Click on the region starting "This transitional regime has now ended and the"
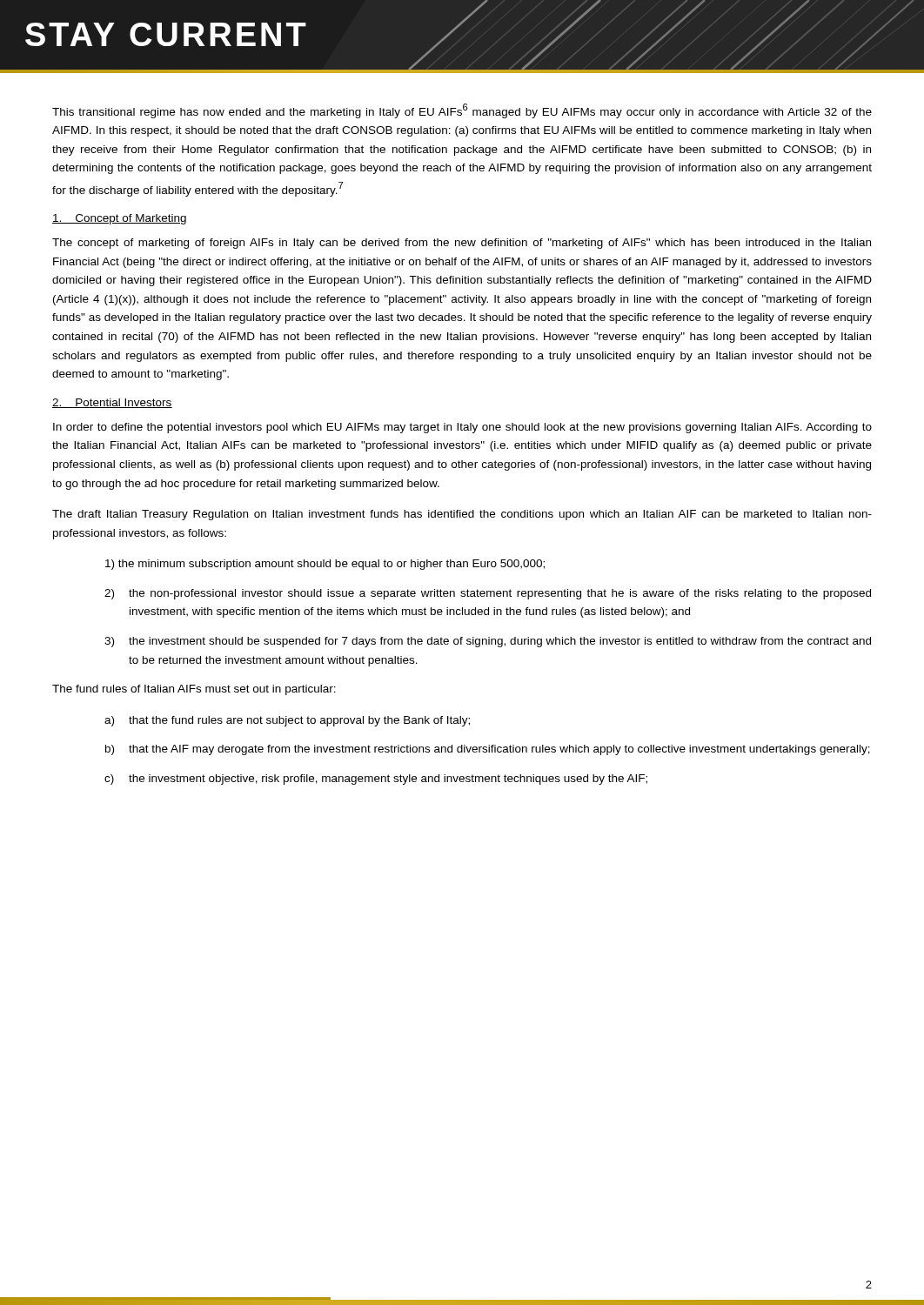924x1305 pixels. tap(462, 149)
